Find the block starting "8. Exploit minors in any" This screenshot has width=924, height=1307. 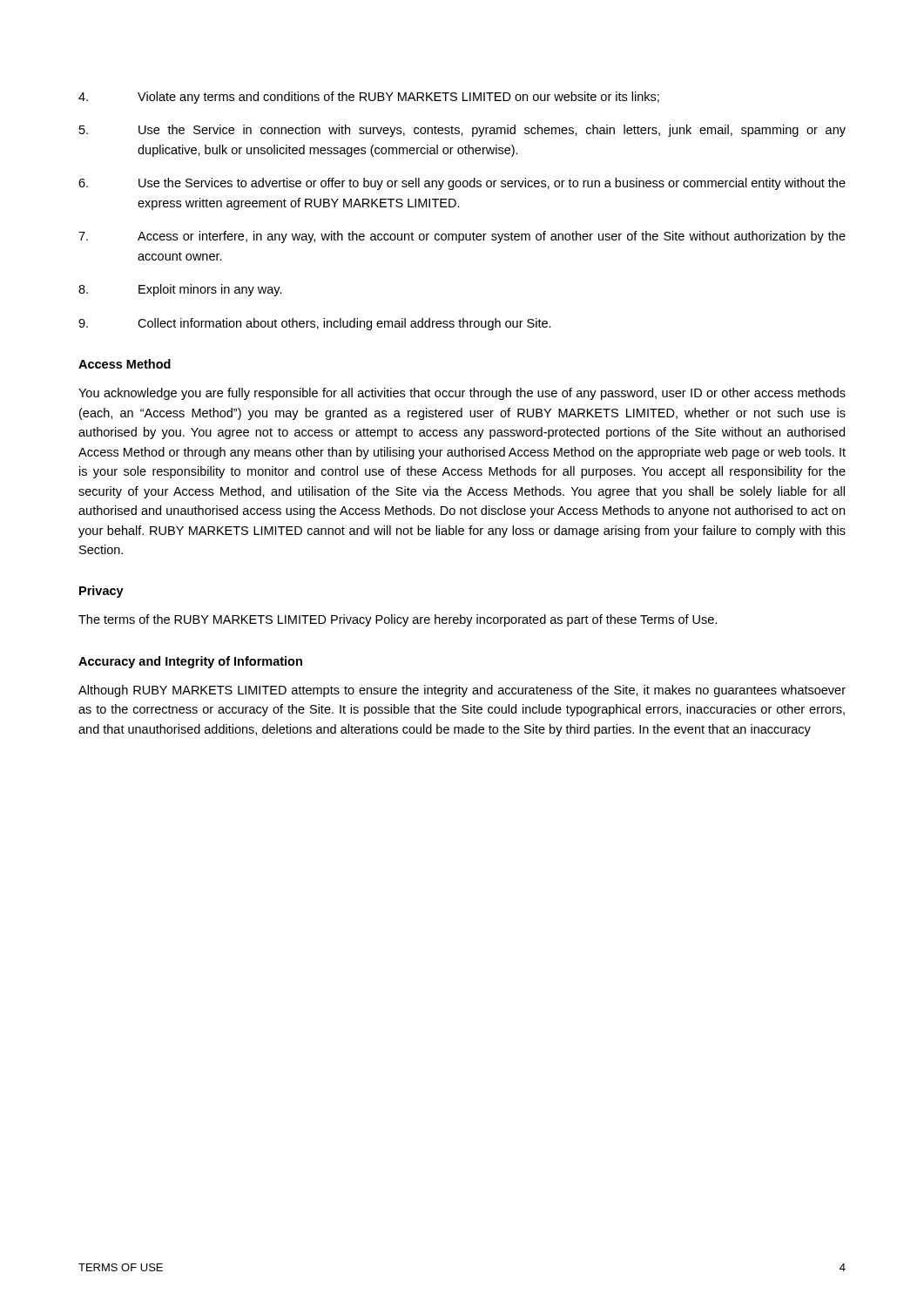point(180,290)
